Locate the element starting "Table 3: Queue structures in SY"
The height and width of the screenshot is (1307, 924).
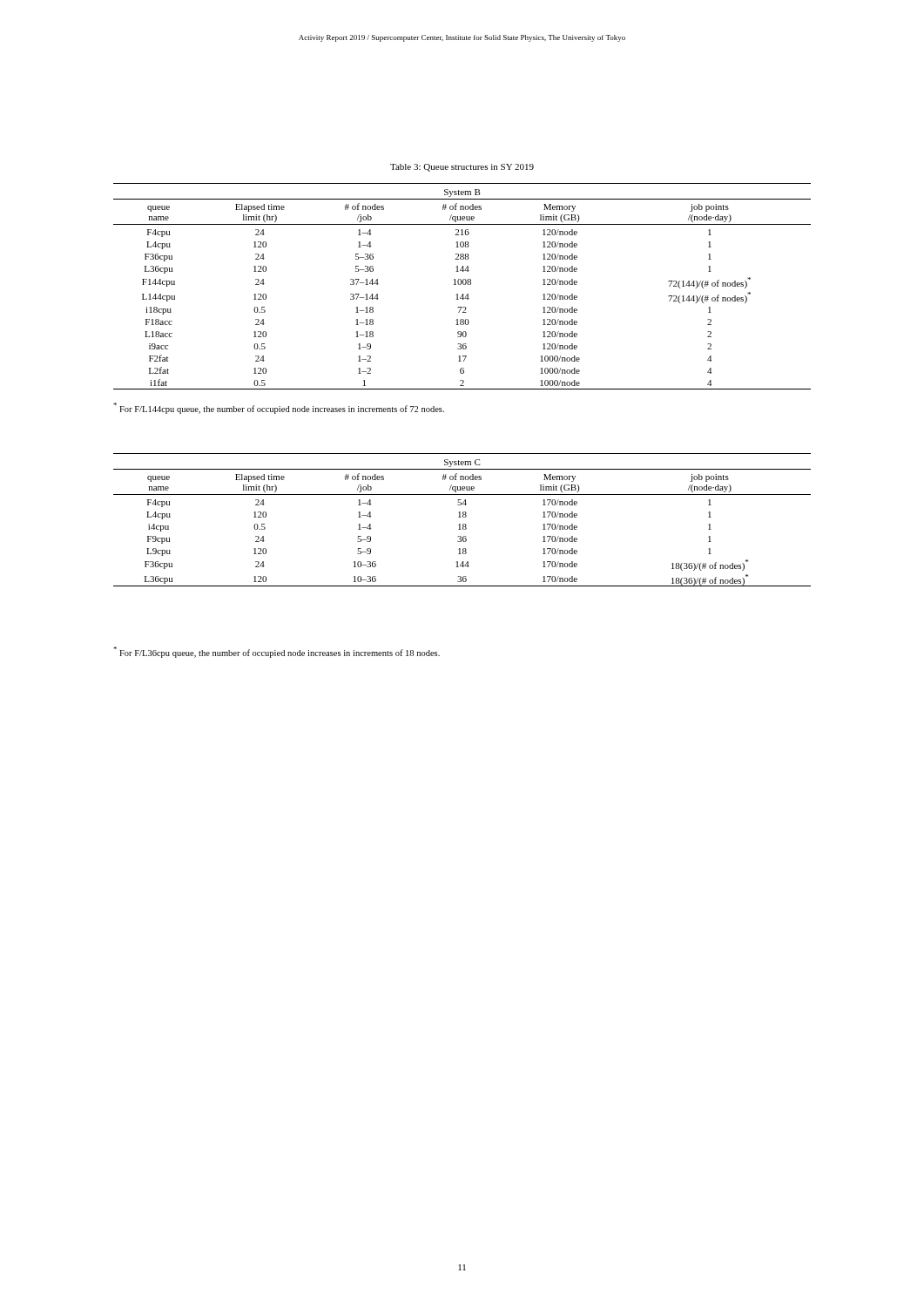click(462, 166)
